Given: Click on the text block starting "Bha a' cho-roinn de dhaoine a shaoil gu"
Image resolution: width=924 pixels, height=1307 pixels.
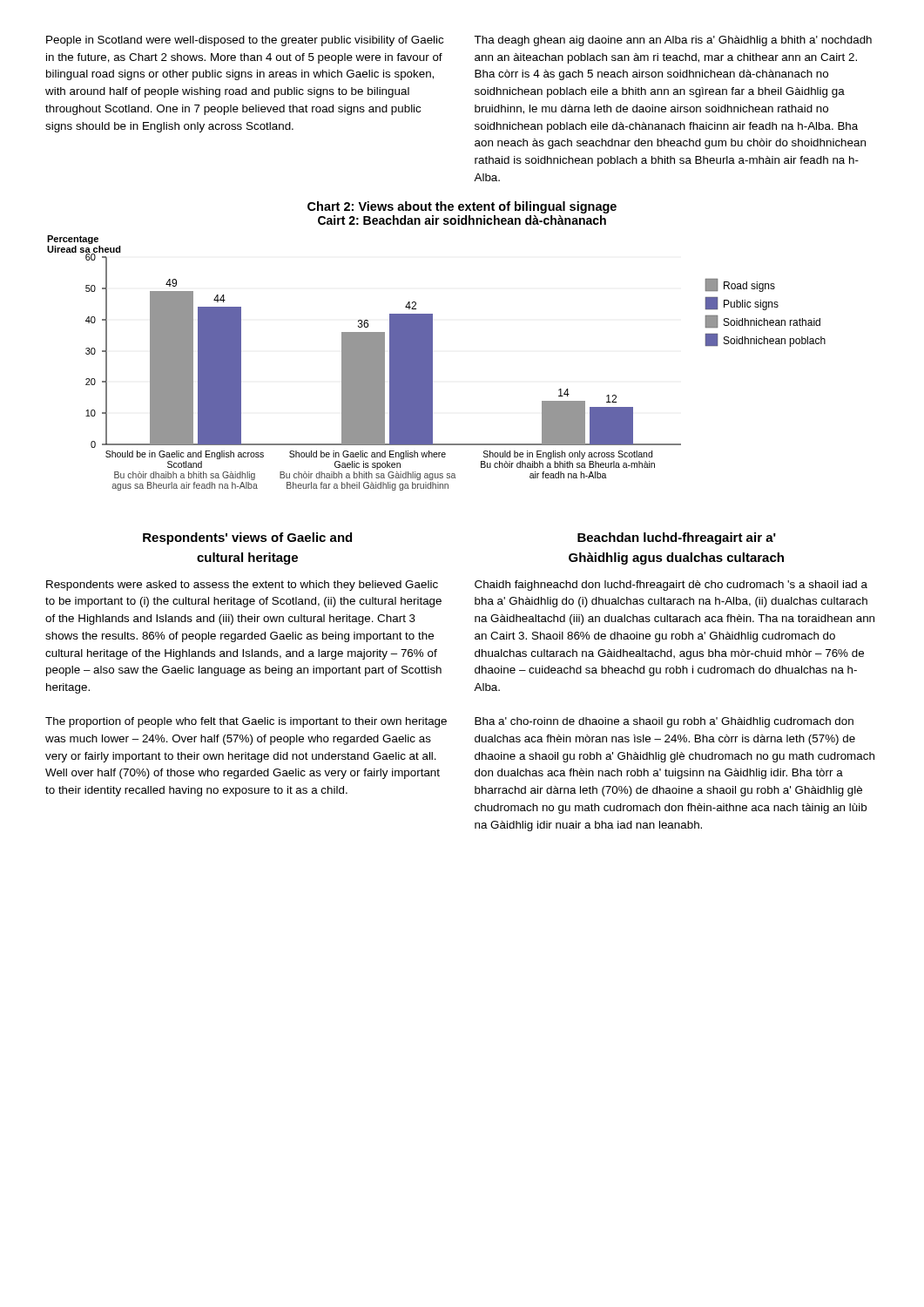Looking at the screenshot, I should point(676,773).
